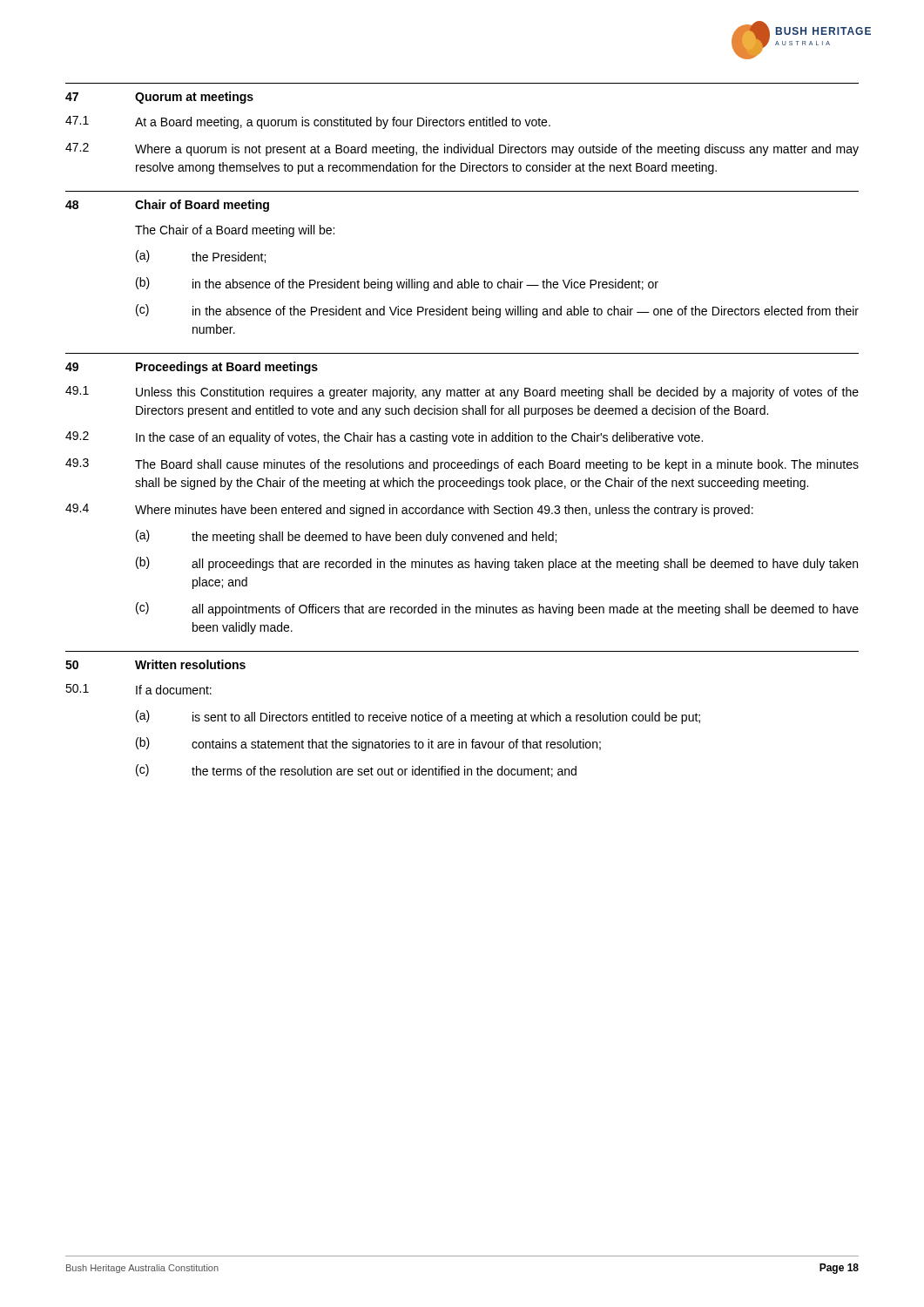Find the section header with the text "50 Written resolutions"

tap(156, 665)
